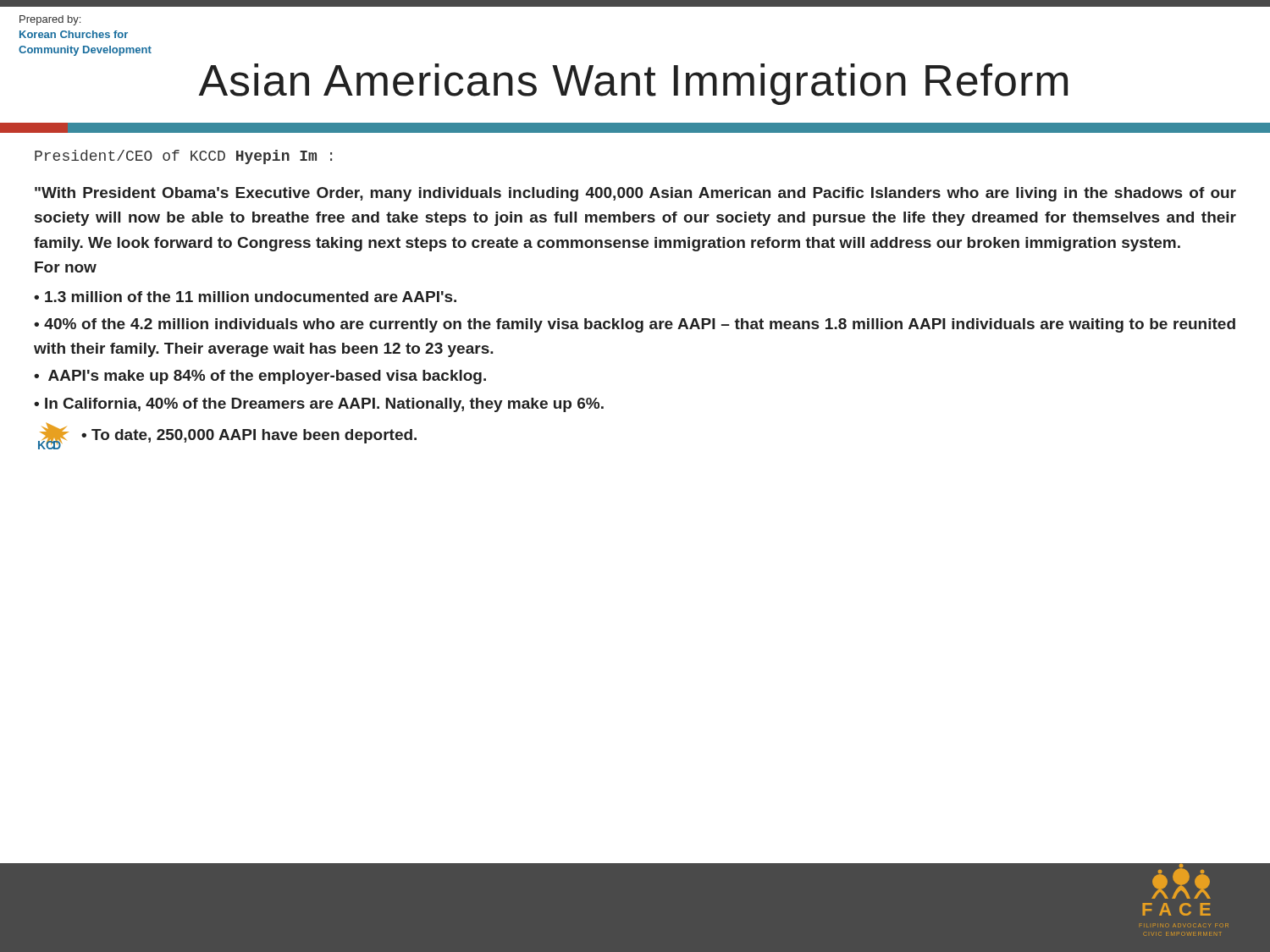This screenshot has width=1270, height=952.
Task: Select the list item containing "• 40% of the 4.2"
Action: click(x=635, y=336)
